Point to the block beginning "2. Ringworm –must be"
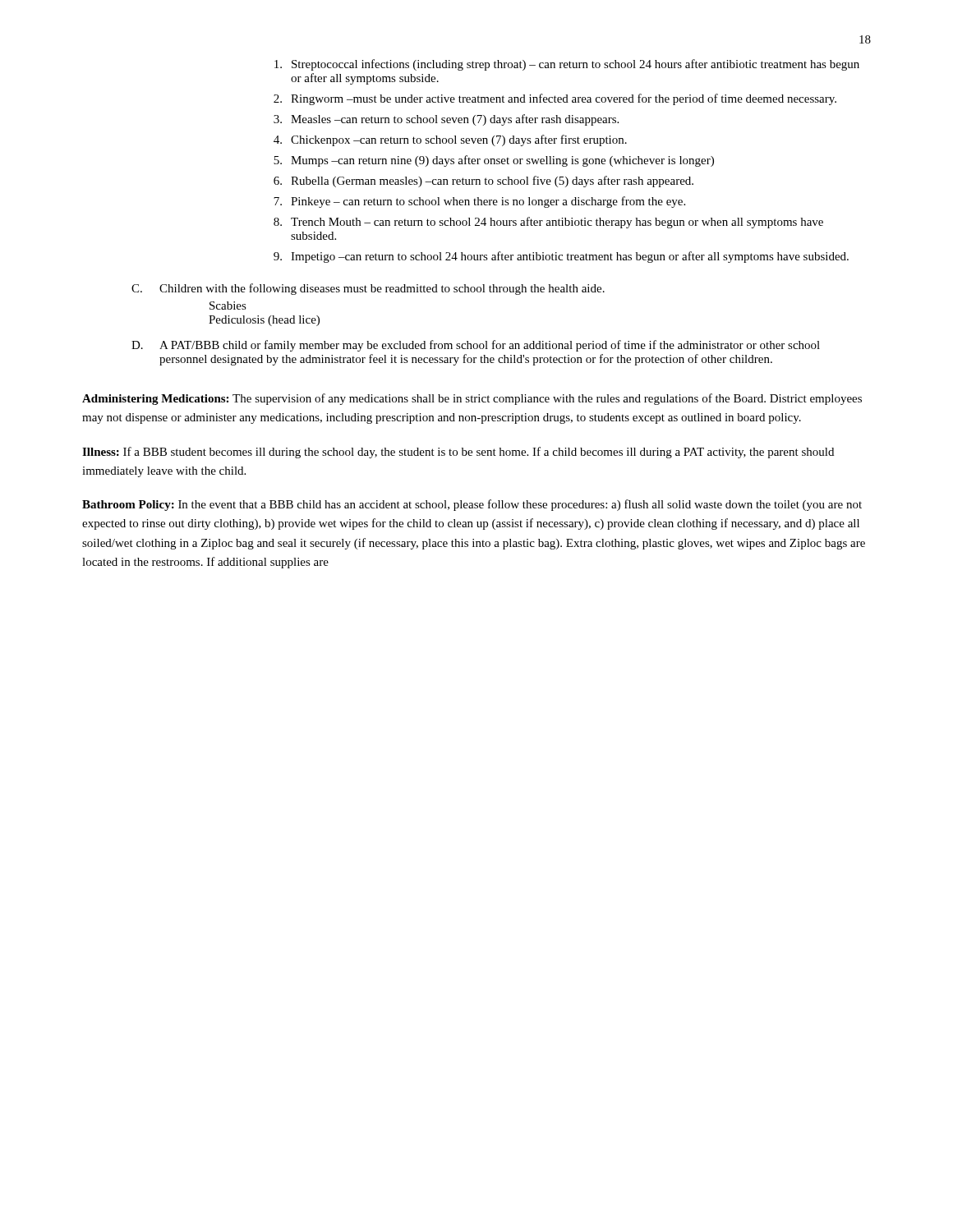 [x=550, y=99]
